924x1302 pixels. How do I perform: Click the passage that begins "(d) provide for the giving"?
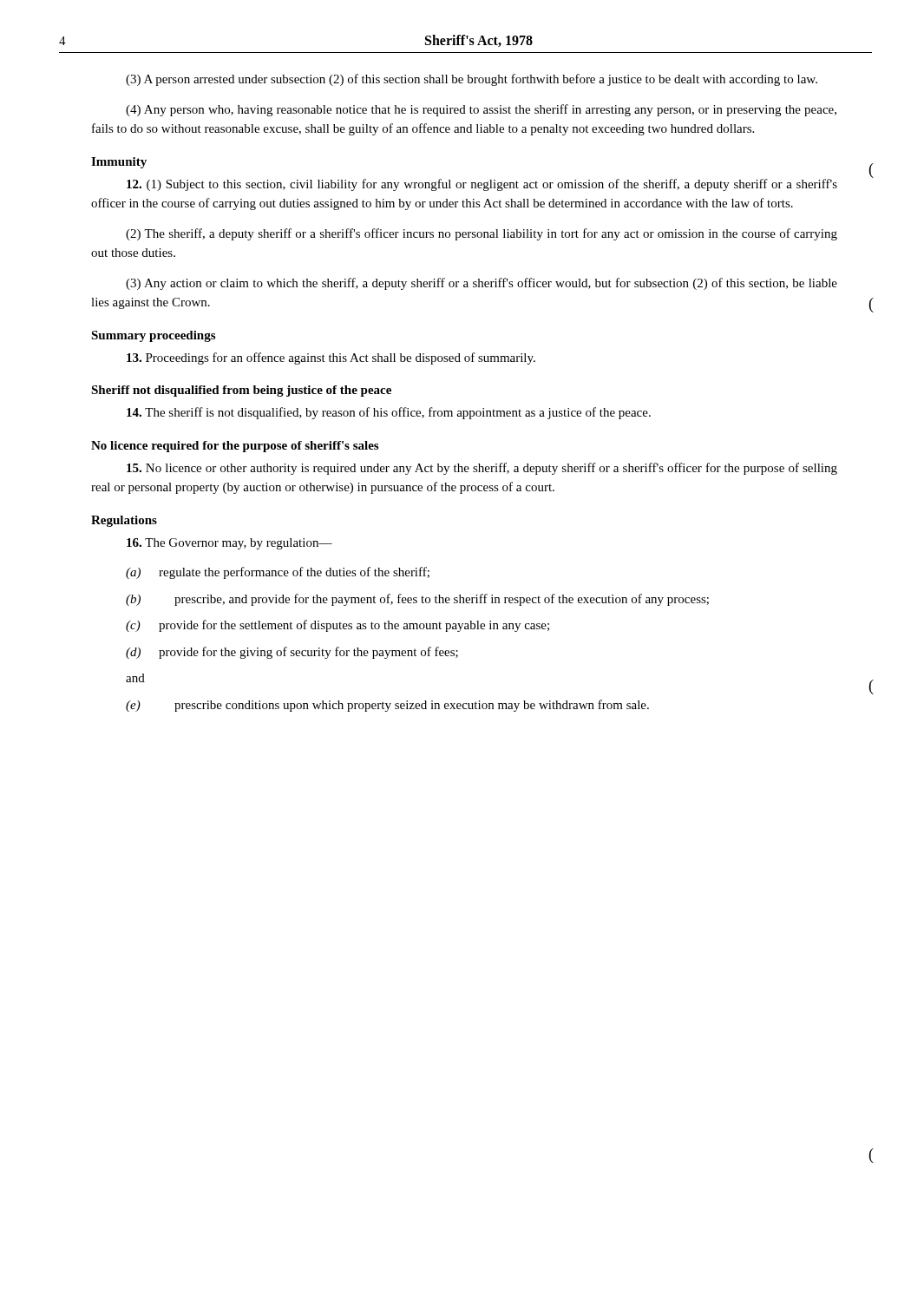click(464, 652)
